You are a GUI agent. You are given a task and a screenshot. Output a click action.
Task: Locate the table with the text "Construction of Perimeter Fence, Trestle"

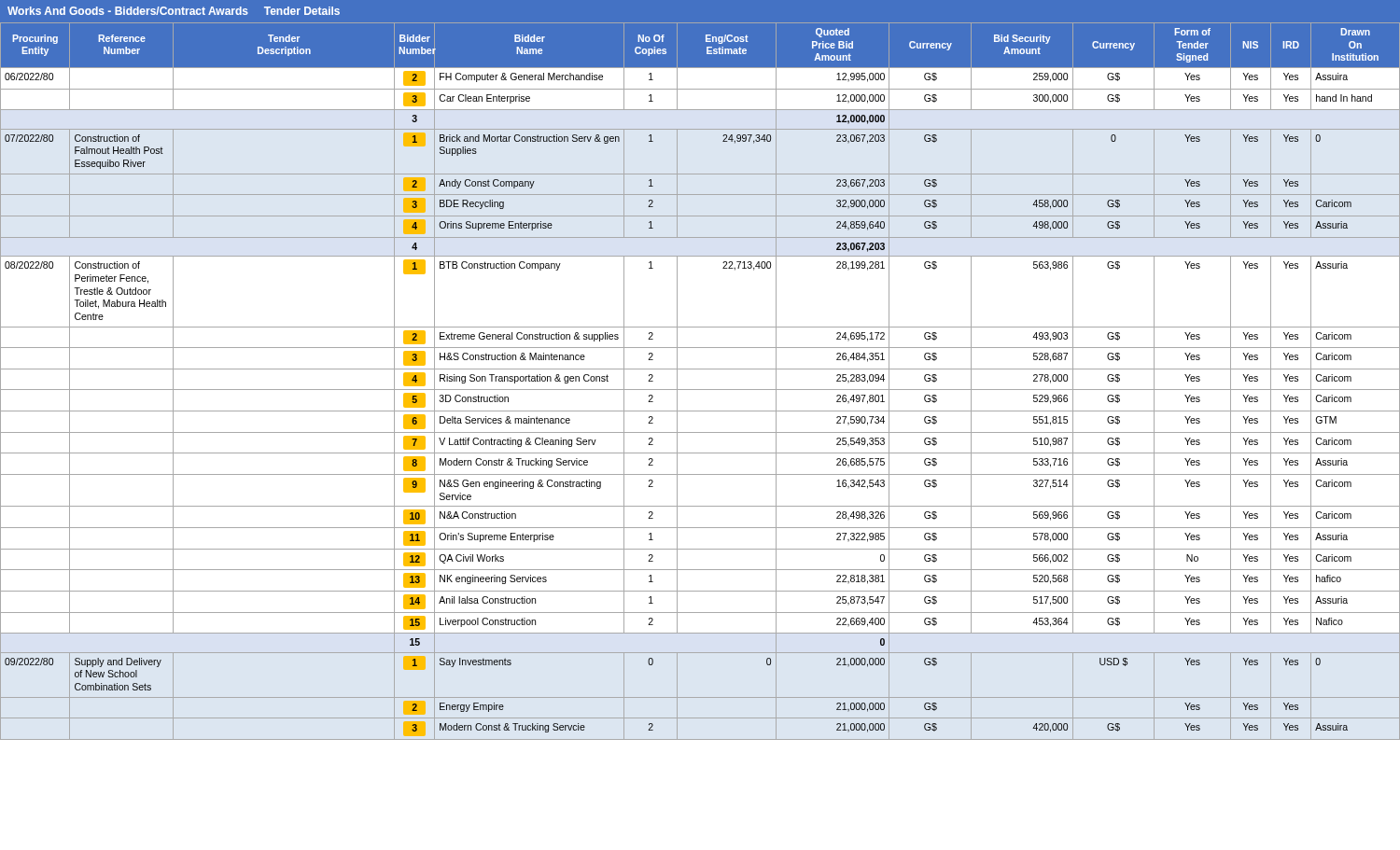[700, 381]
